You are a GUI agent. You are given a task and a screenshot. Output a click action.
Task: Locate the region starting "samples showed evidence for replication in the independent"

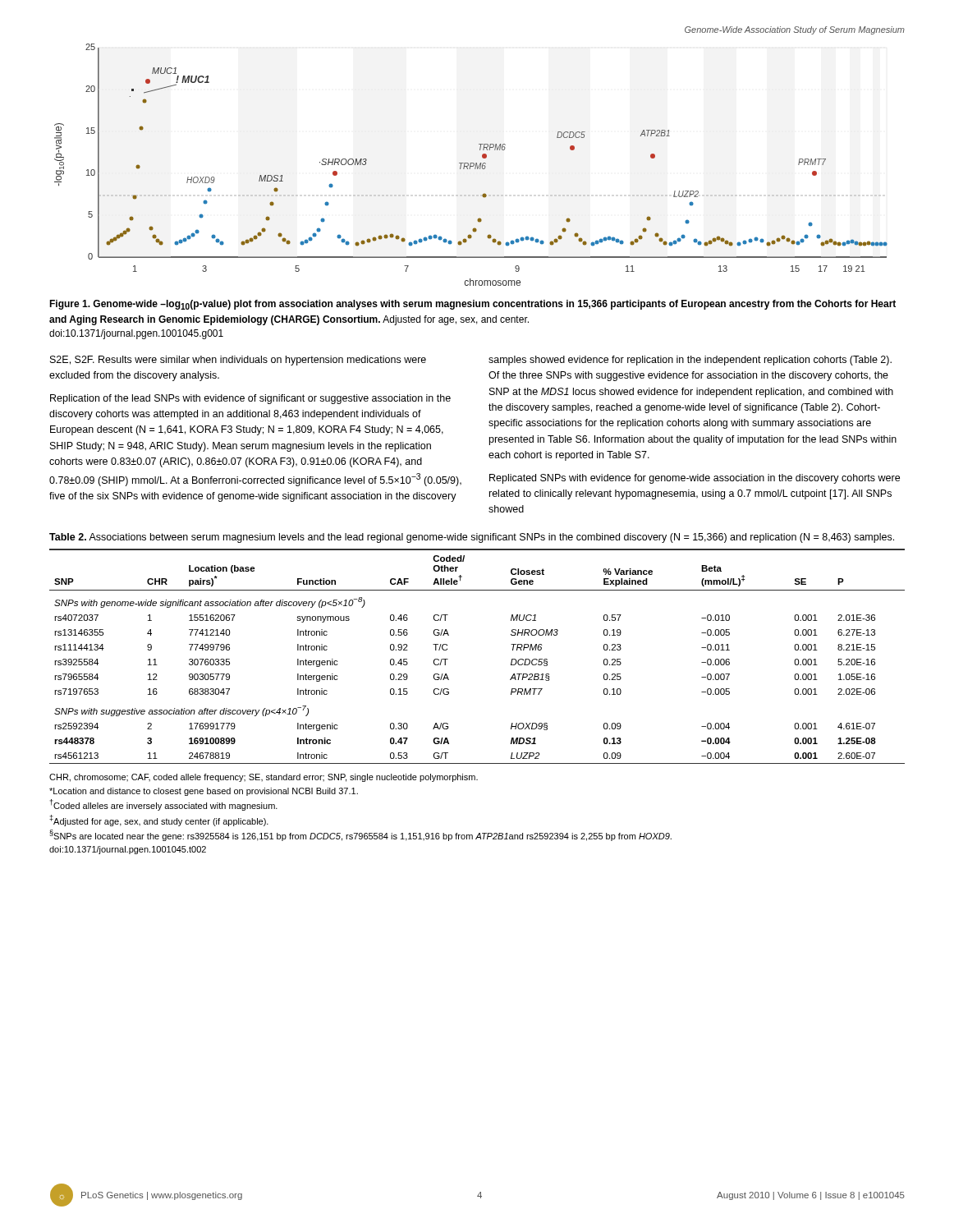pyautogui.click(x=697, y=435)
